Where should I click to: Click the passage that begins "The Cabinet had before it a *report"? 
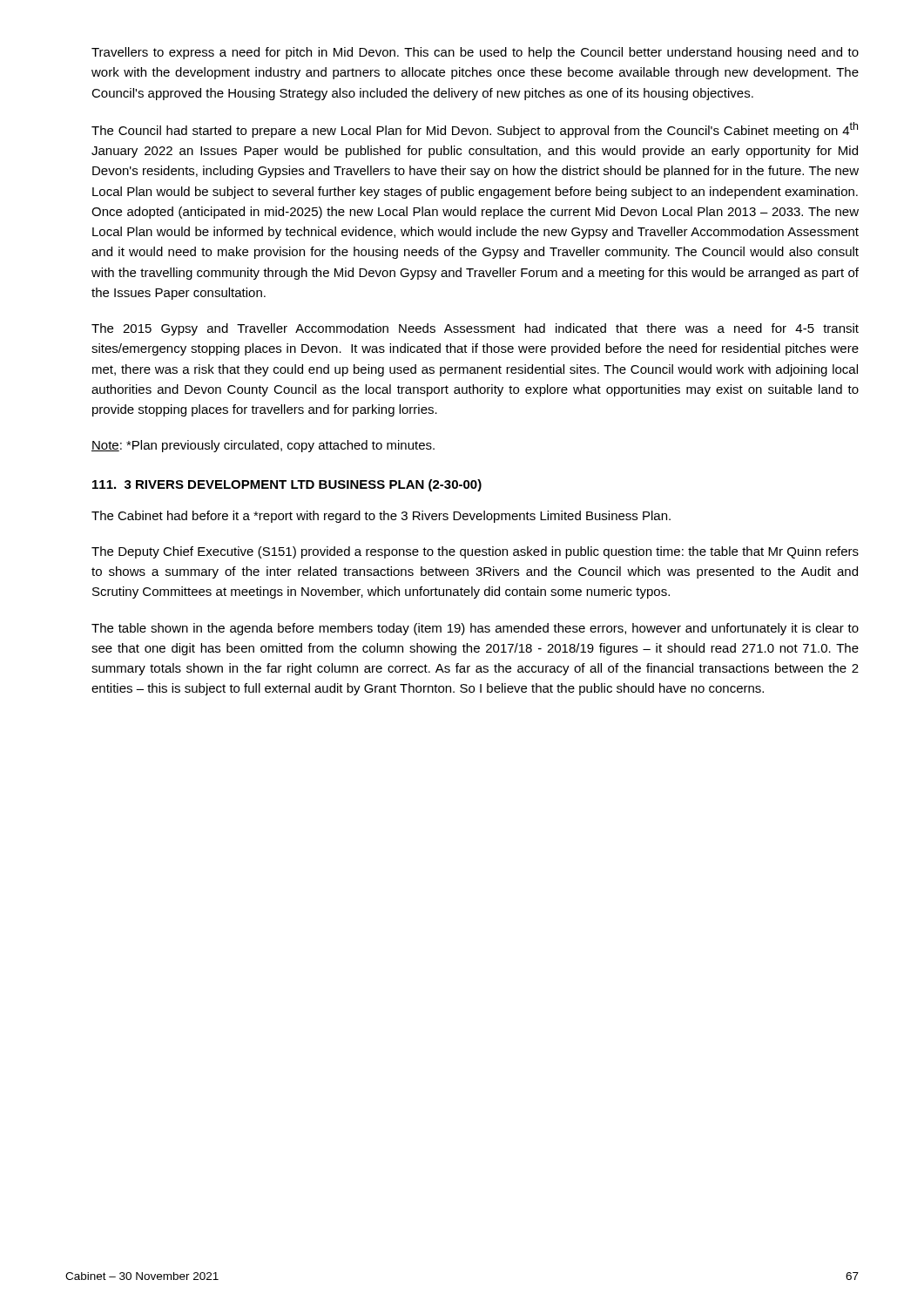pyautogui.click(x=382, y=515)
